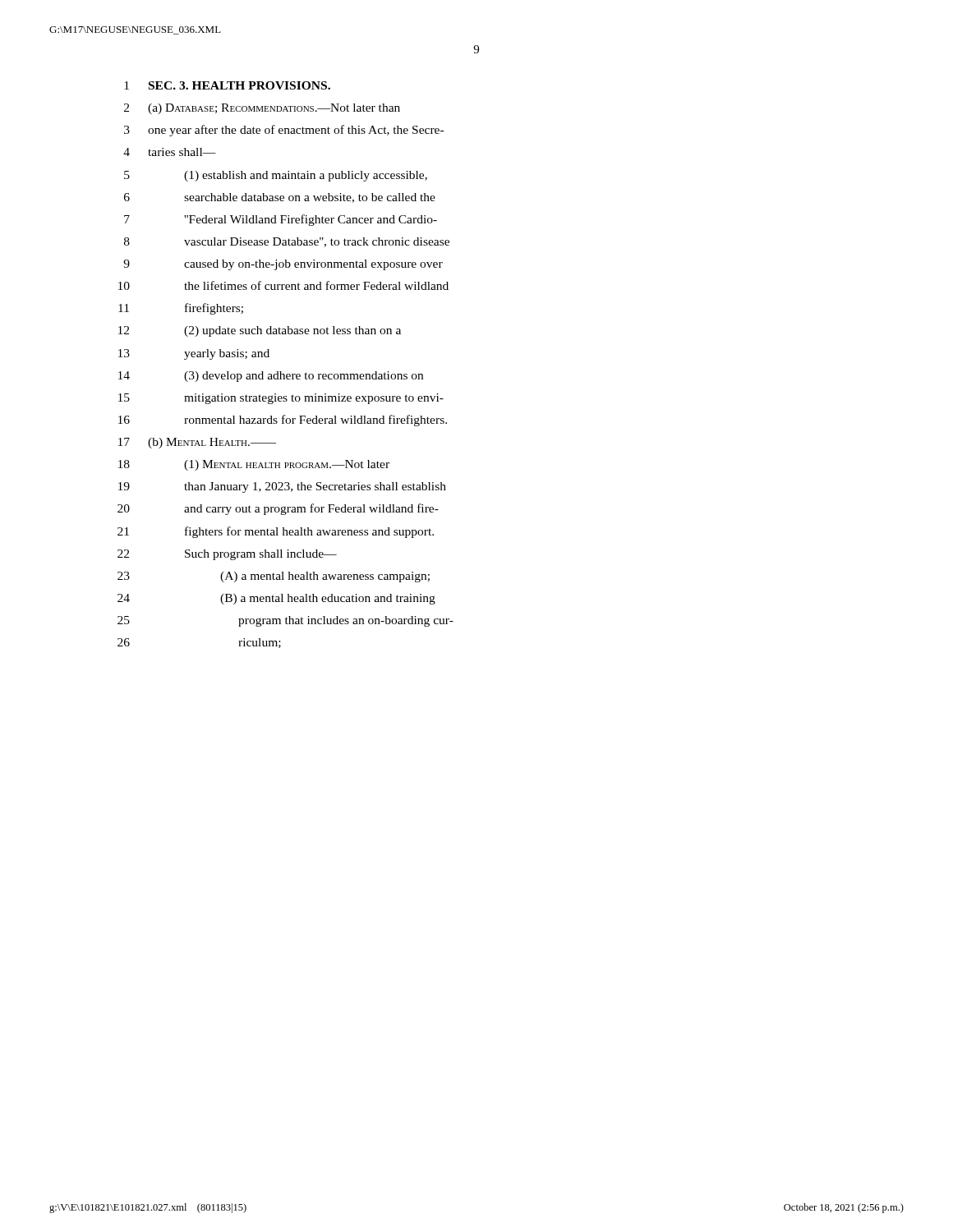Find the block on this page that starts "17 (b) Mental"

197,443
